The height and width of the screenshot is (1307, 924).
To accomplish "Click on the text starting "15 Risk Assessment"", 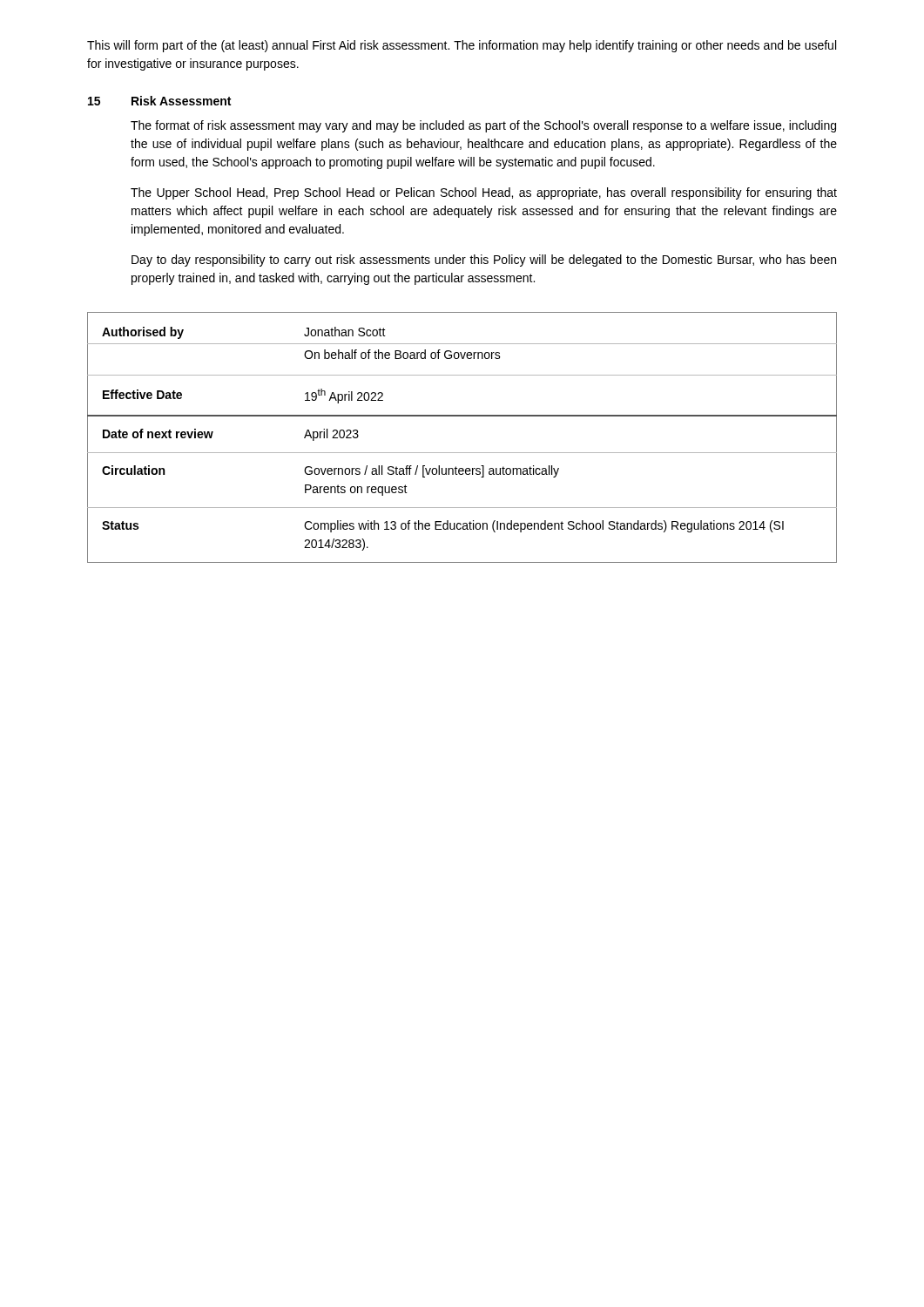I will (159, 101).
